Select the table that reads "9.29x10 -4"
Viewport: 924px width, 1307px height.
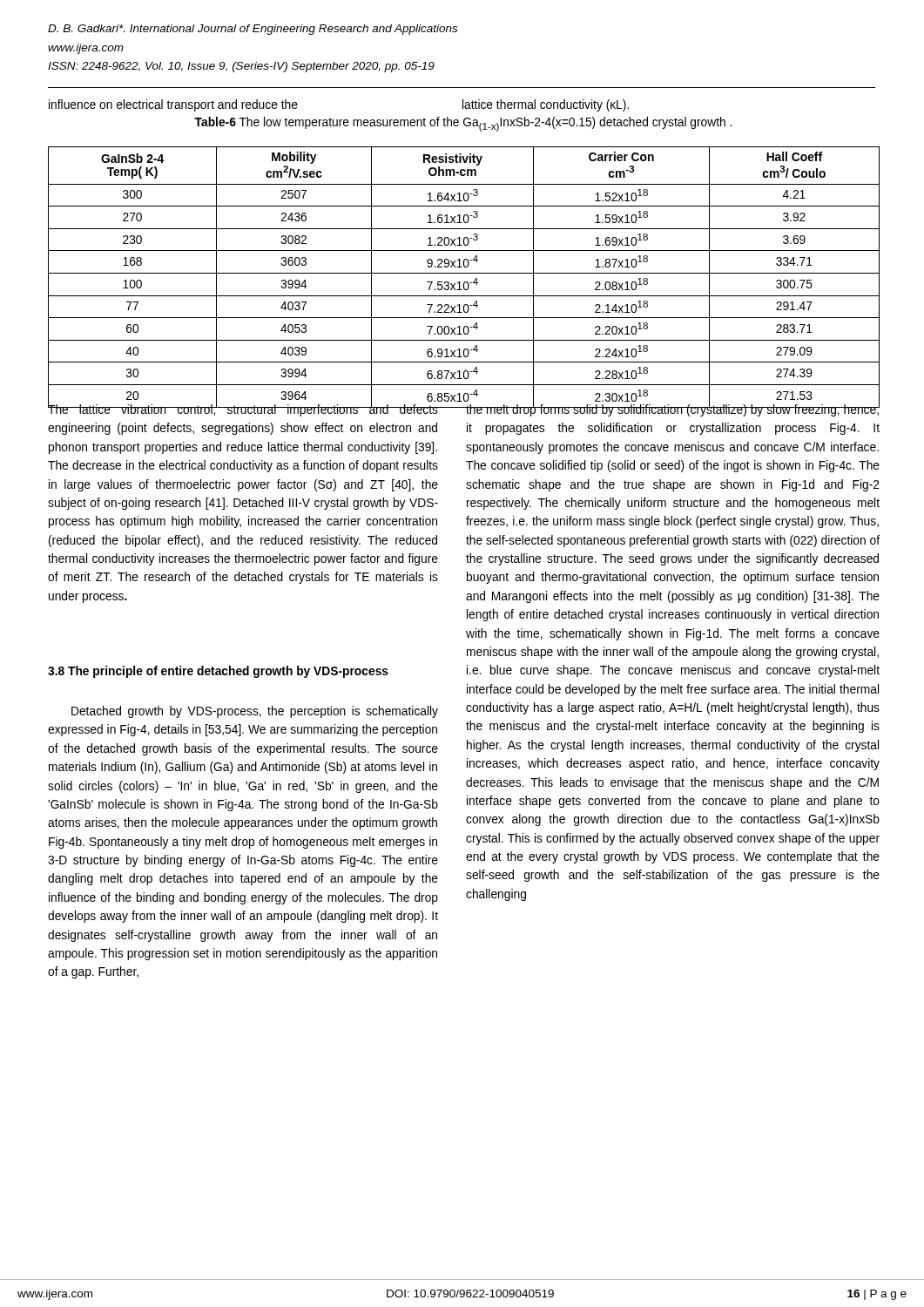pos(464,277)
